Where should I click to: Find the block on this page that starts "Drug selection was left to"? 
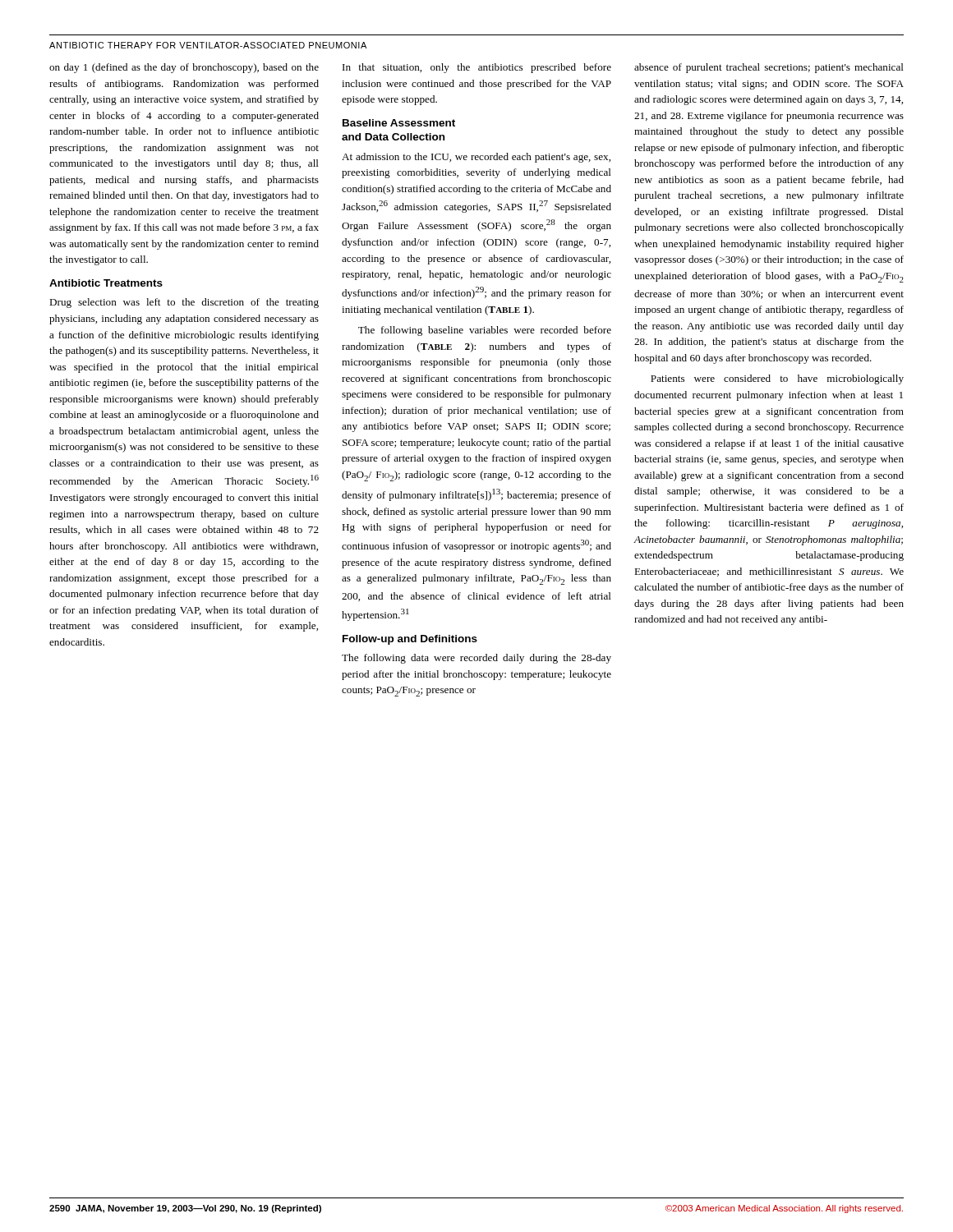pyautogui.click(x=184, y=472)
